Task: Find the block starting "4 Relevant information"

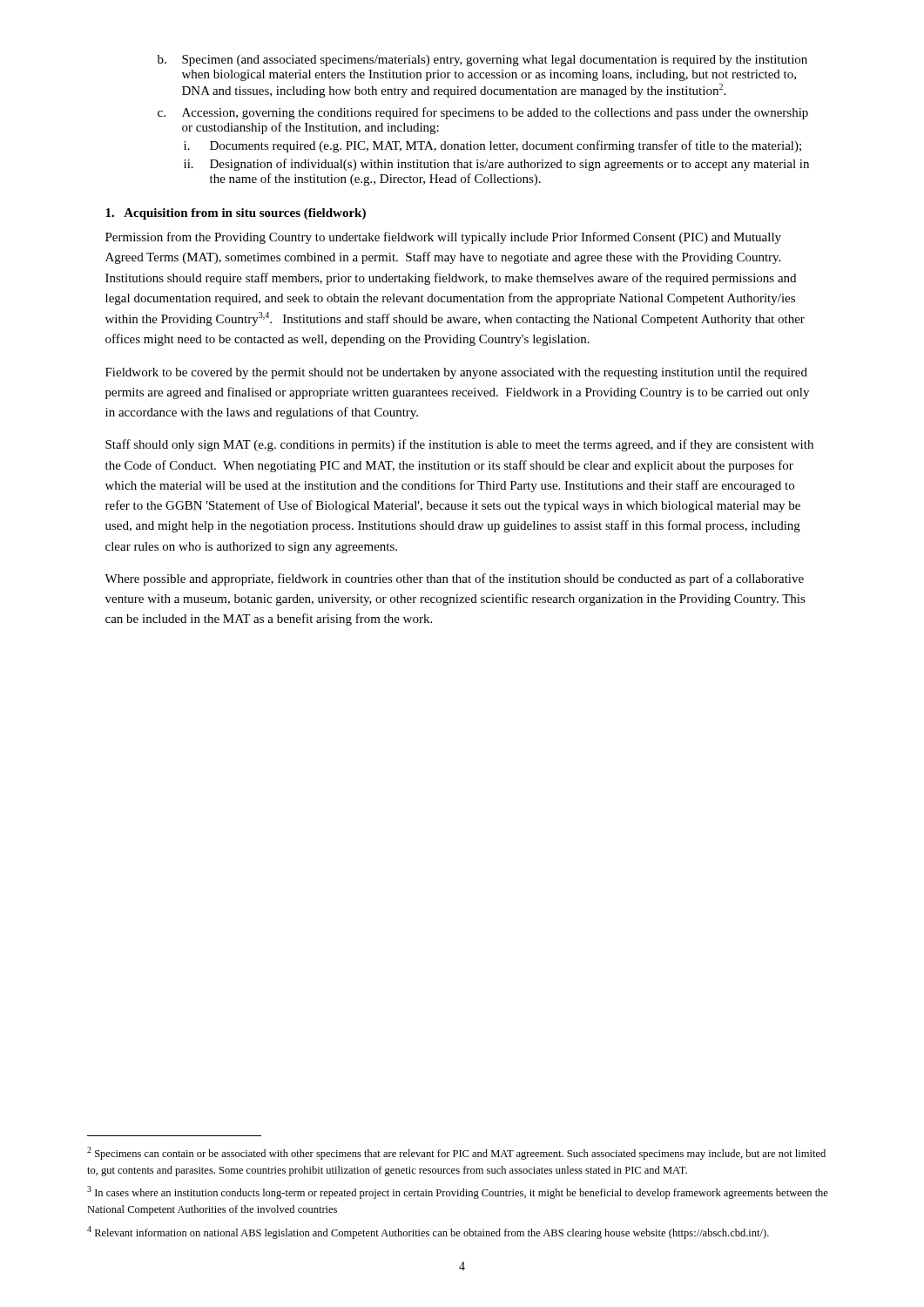Action: pyautogui.click(x=428, y=1232)
